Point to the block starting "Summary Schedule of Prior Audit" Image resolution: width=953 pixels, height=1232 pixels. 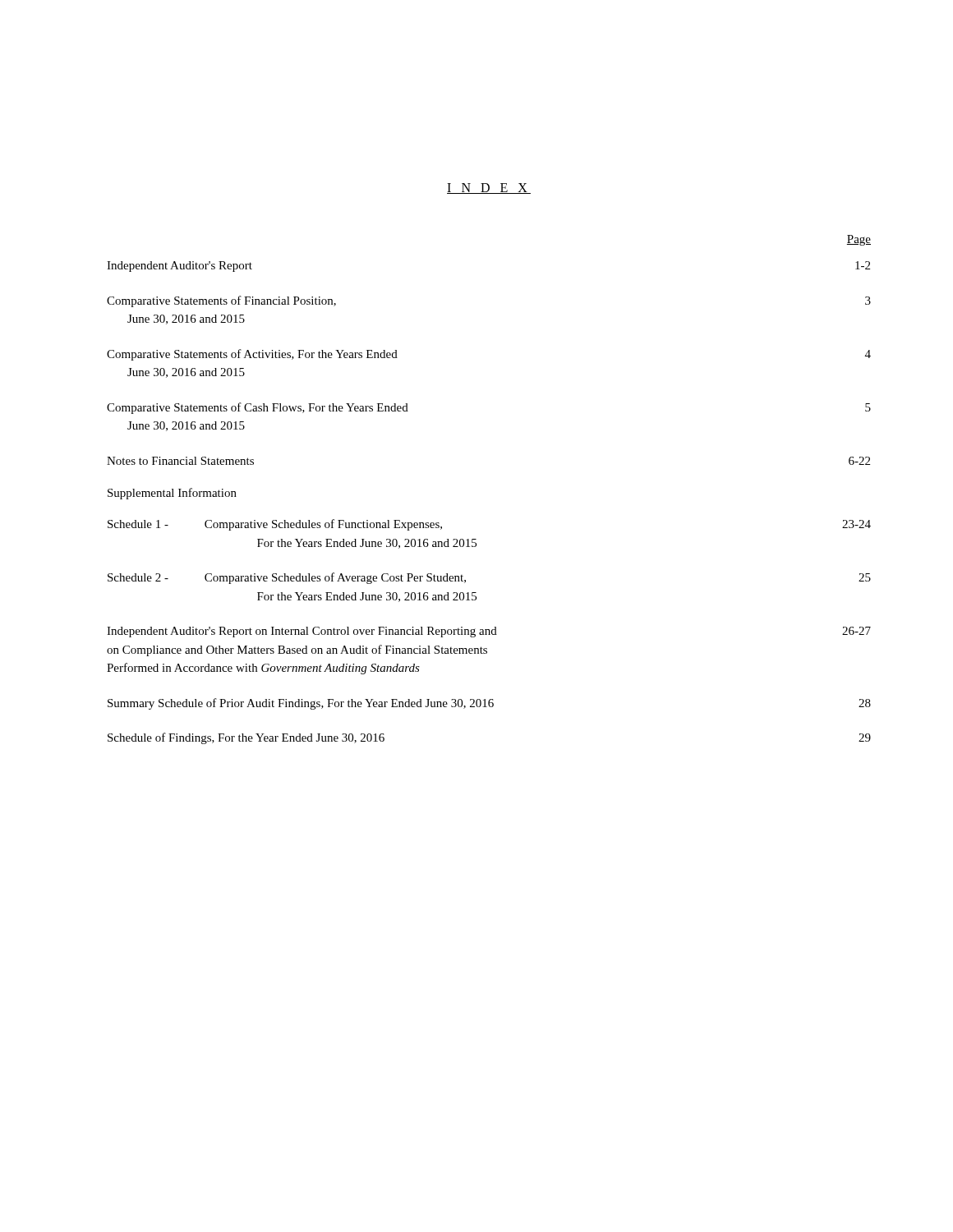pyautogui.click(x=489, y=703)
